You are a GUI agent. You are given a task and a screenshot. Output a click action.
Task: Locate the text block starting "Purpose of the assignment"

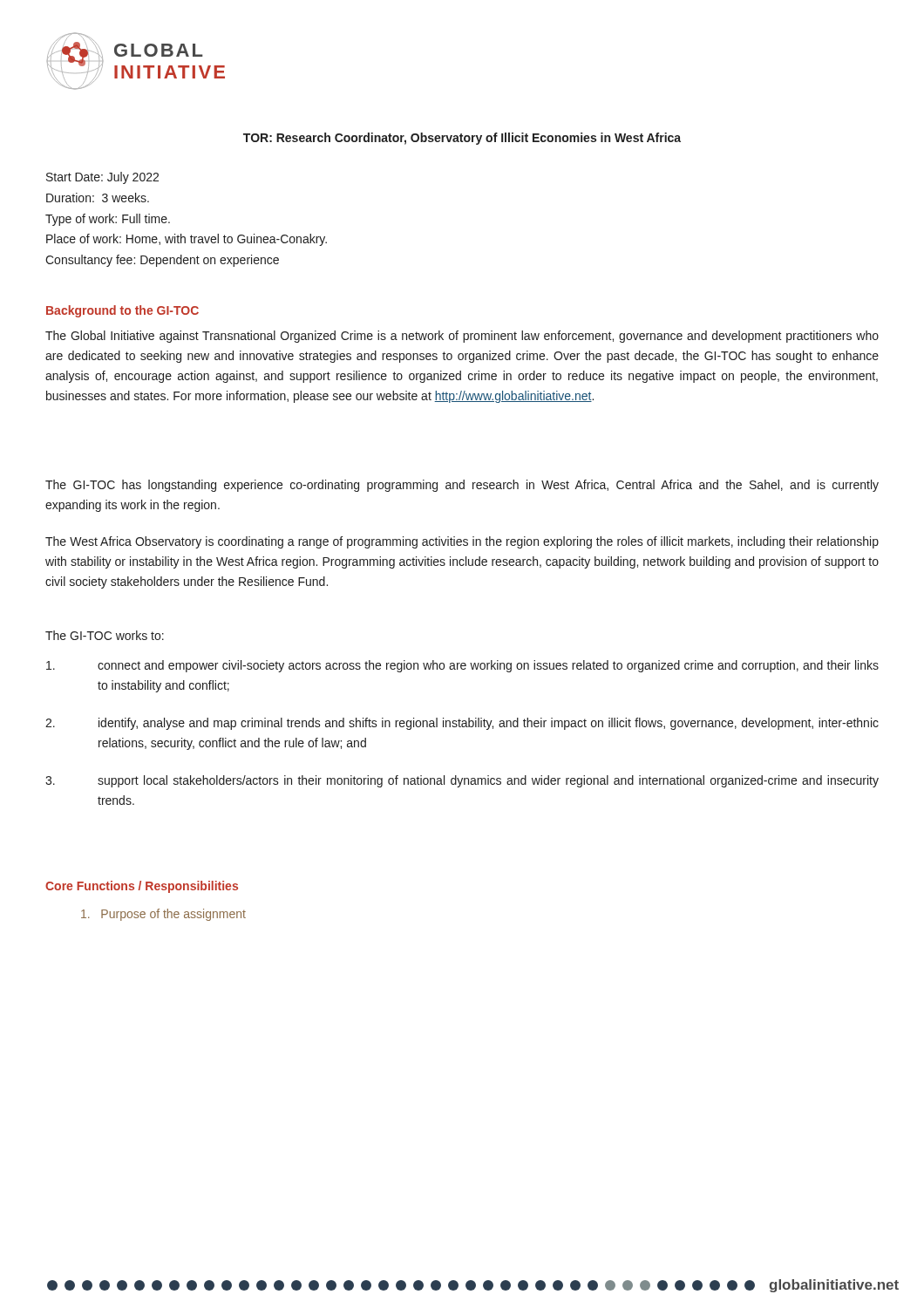pyautogui.click(x=163, y=914)
